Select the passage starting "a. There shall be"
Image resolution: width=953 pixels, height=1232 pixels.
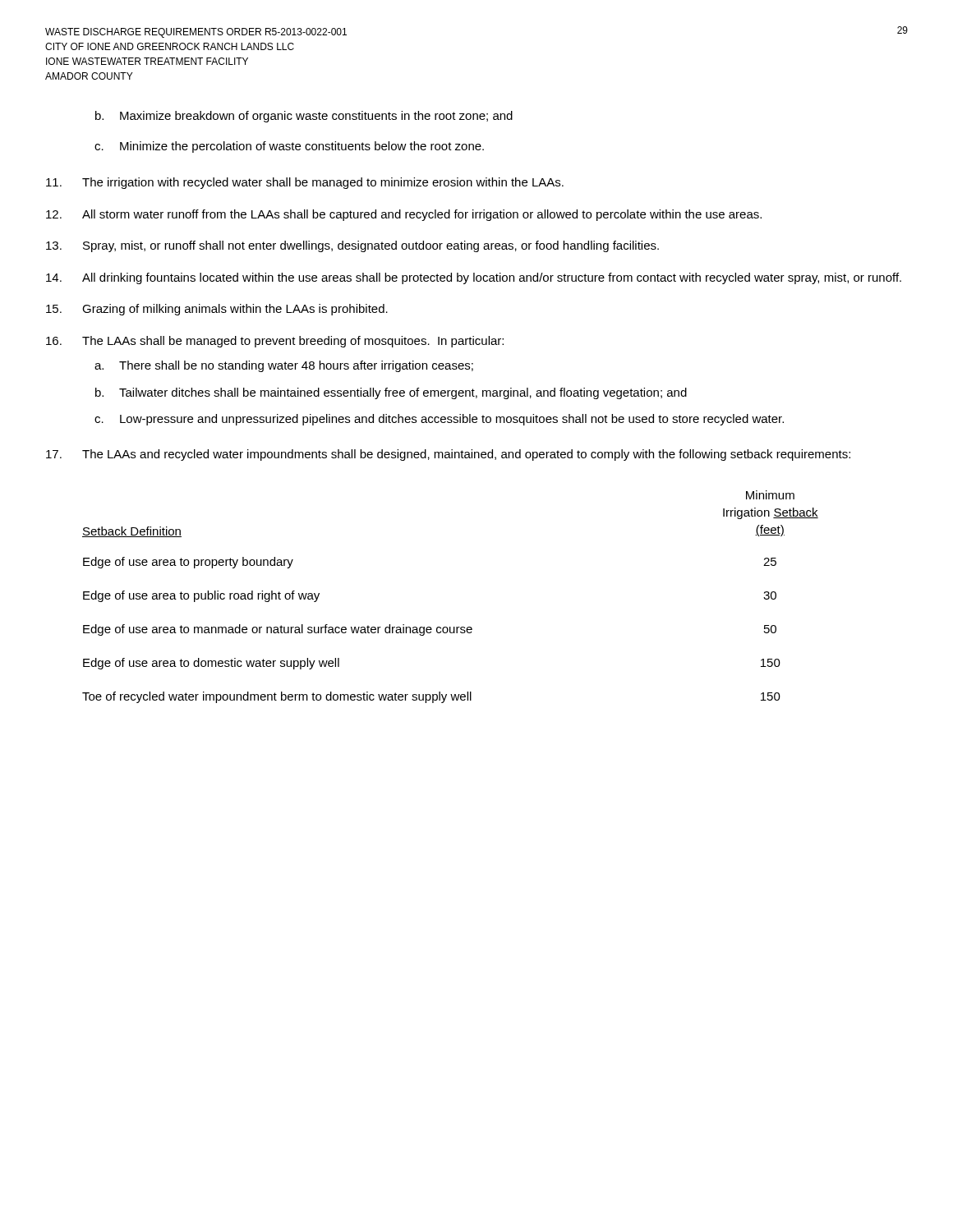pyautogui.click(x=284, y=366)
